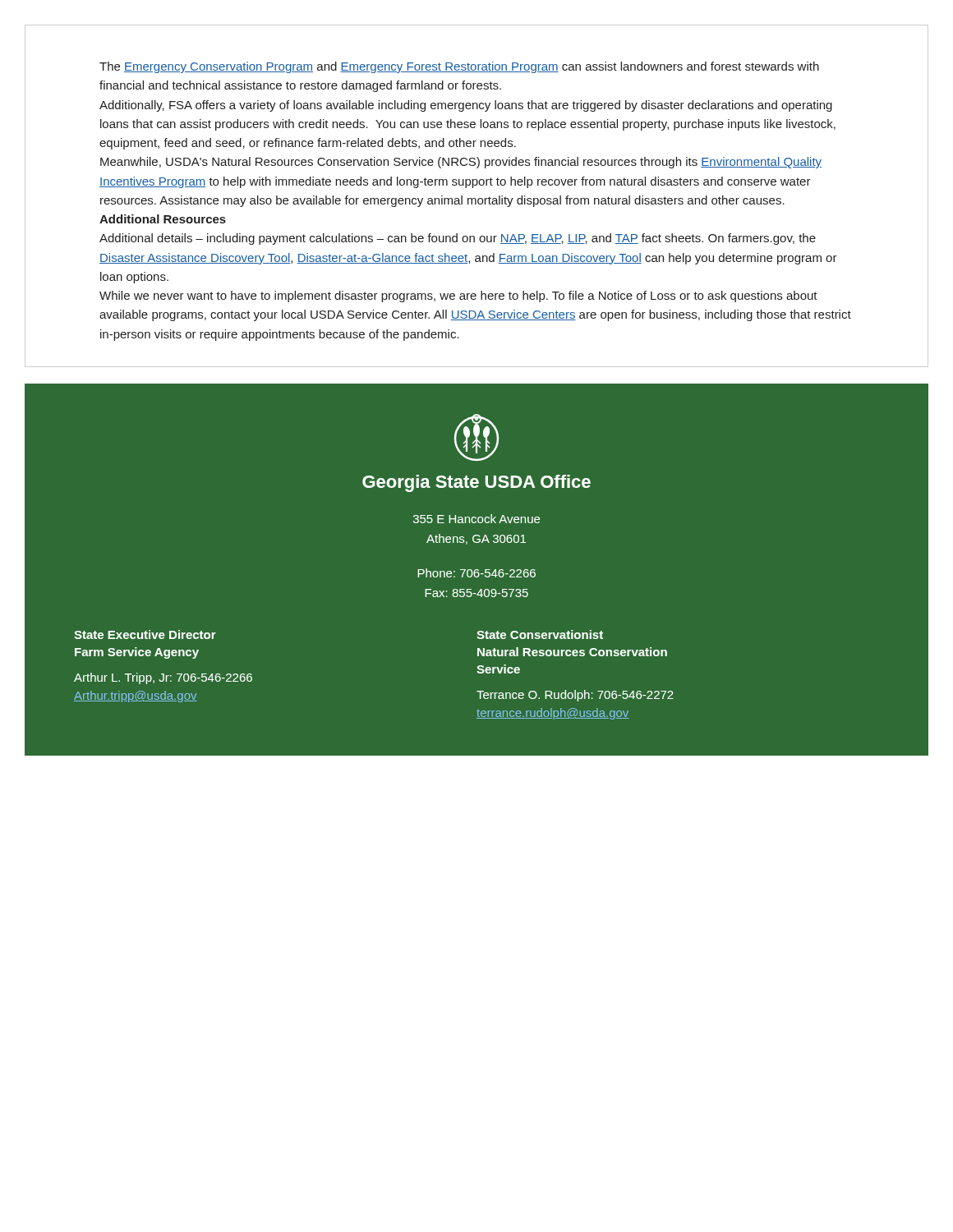
Task: Find the block on this page that starts "State Executive DirectorFarm Service Agency Arthur"
Action: tap(145, 634)
